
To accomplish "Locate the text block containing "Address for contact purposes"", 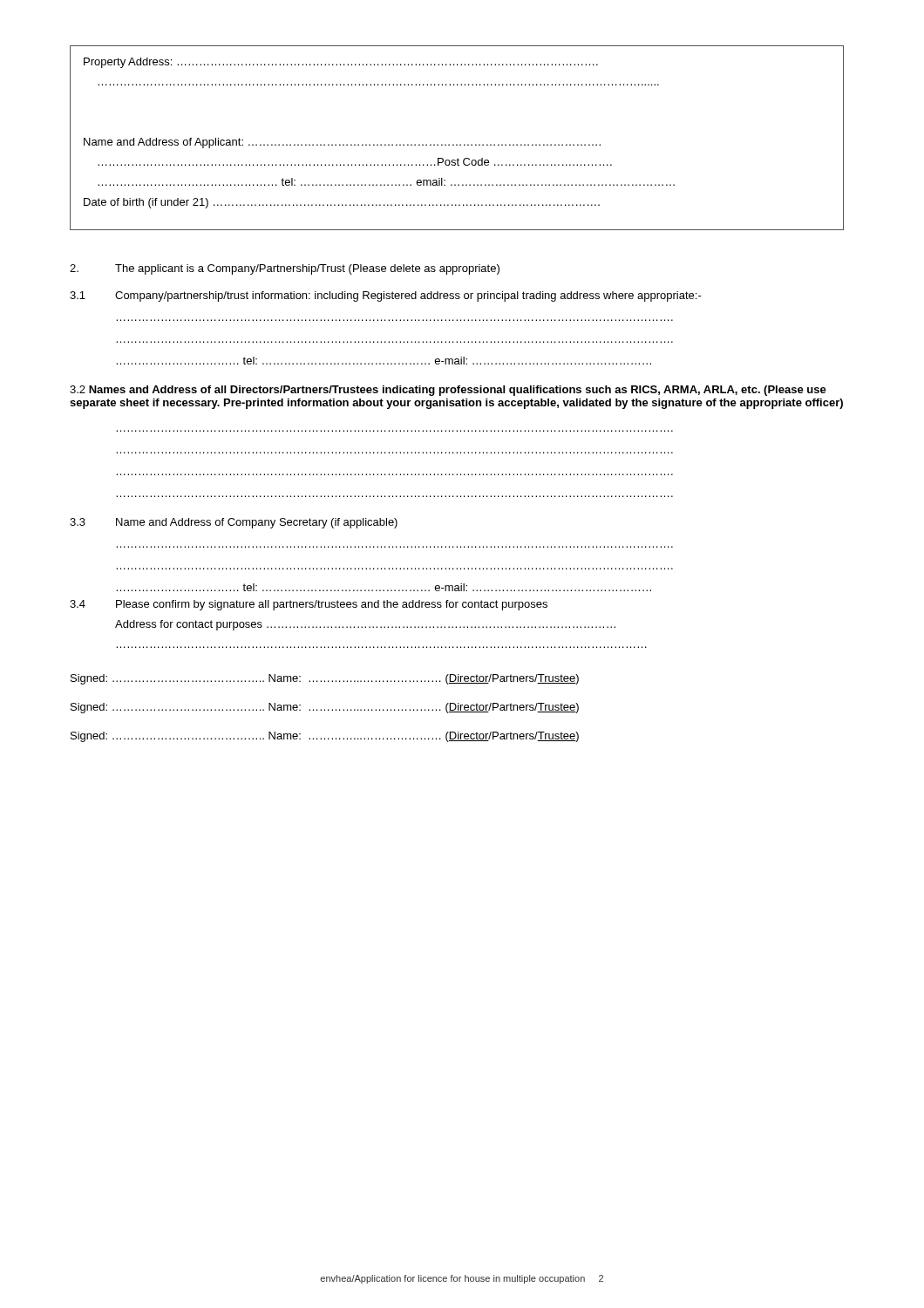I will (x=366, y=624).
